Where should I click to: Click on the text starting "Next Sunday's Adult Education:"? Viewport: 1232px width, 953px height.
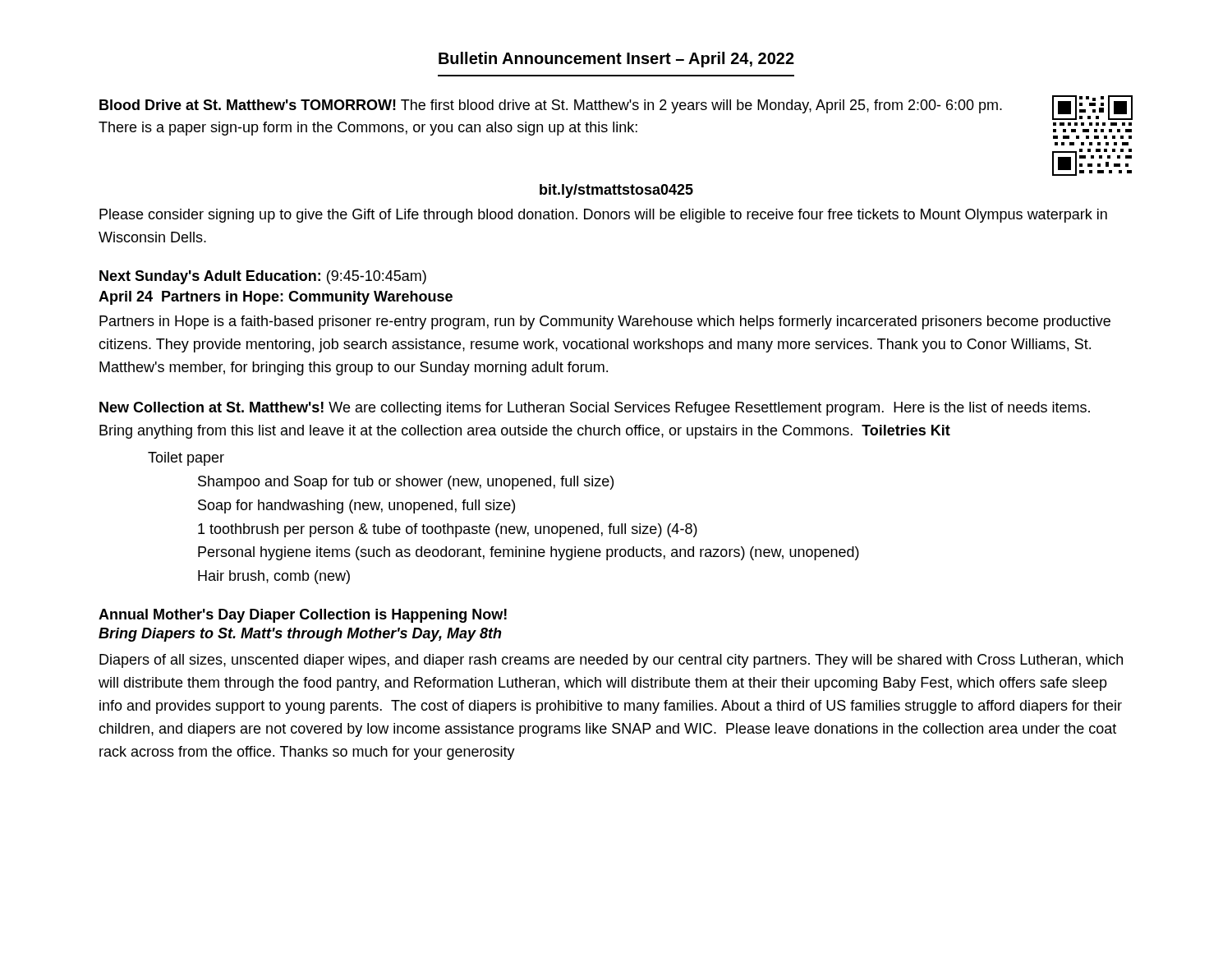click(x=210, y=276)
